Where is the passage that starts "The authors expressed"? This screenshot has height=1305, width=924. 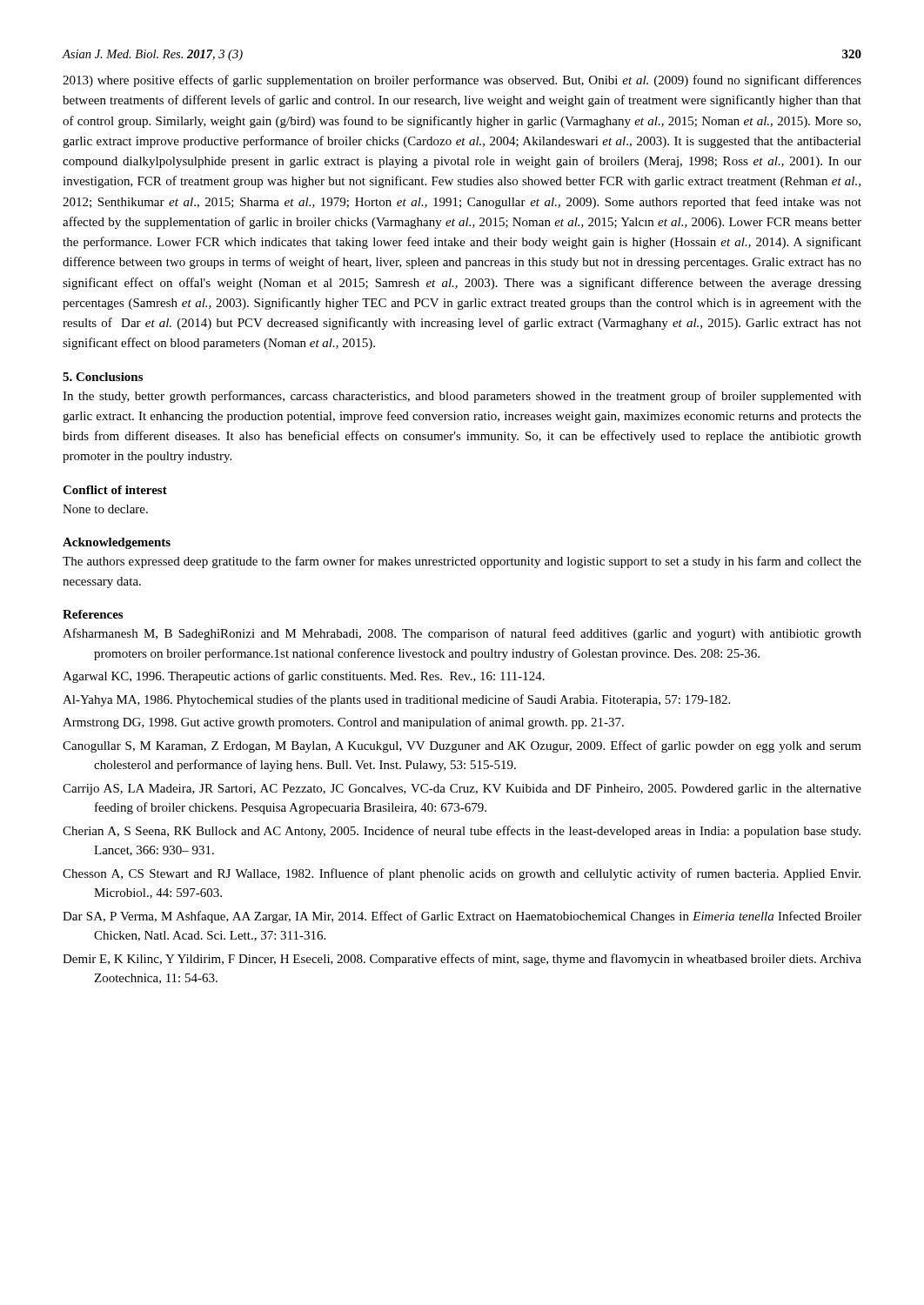tap(462, 572)
